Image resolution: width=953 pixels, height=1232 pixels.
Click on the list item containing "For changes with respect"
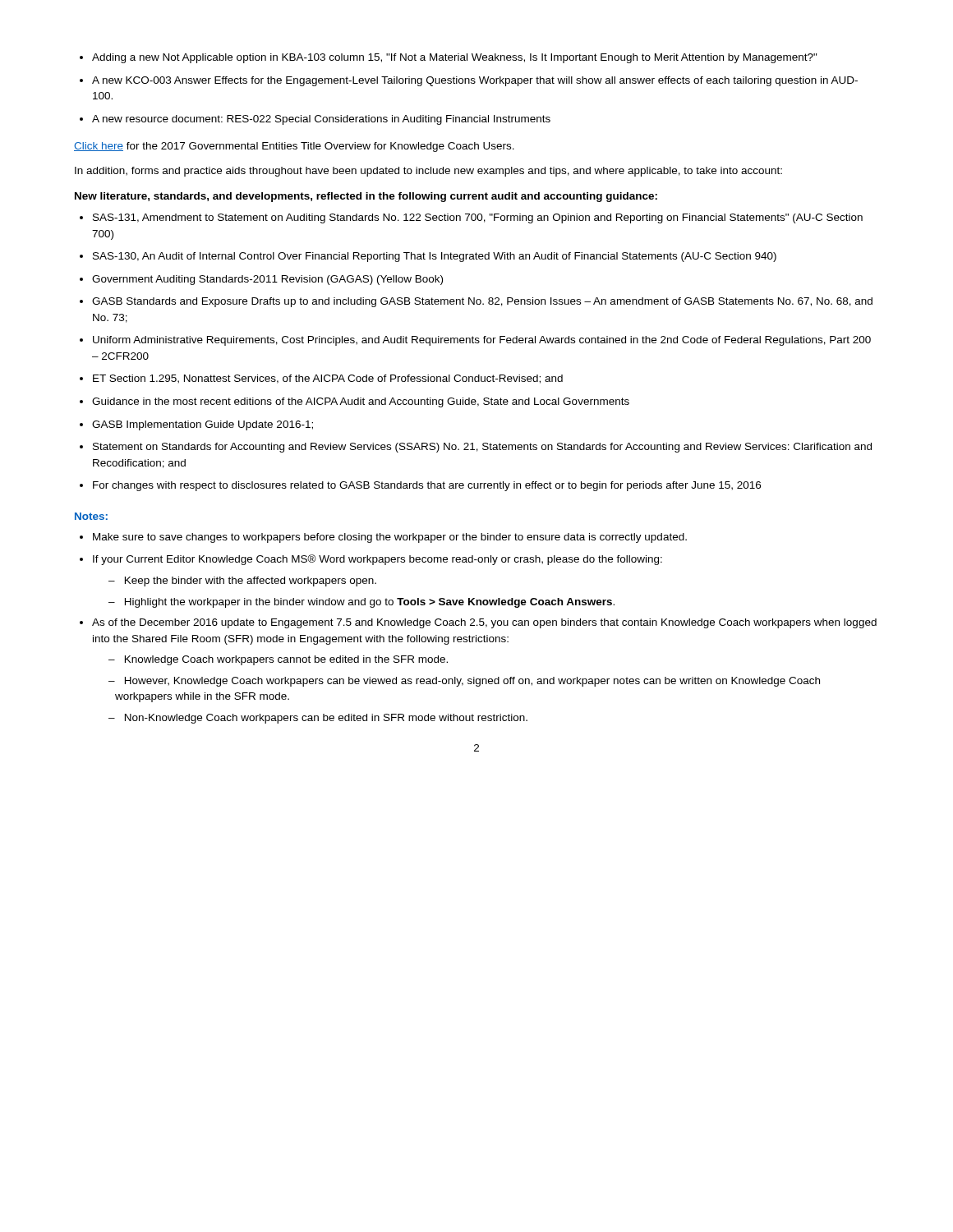click(x=486, y=485)
